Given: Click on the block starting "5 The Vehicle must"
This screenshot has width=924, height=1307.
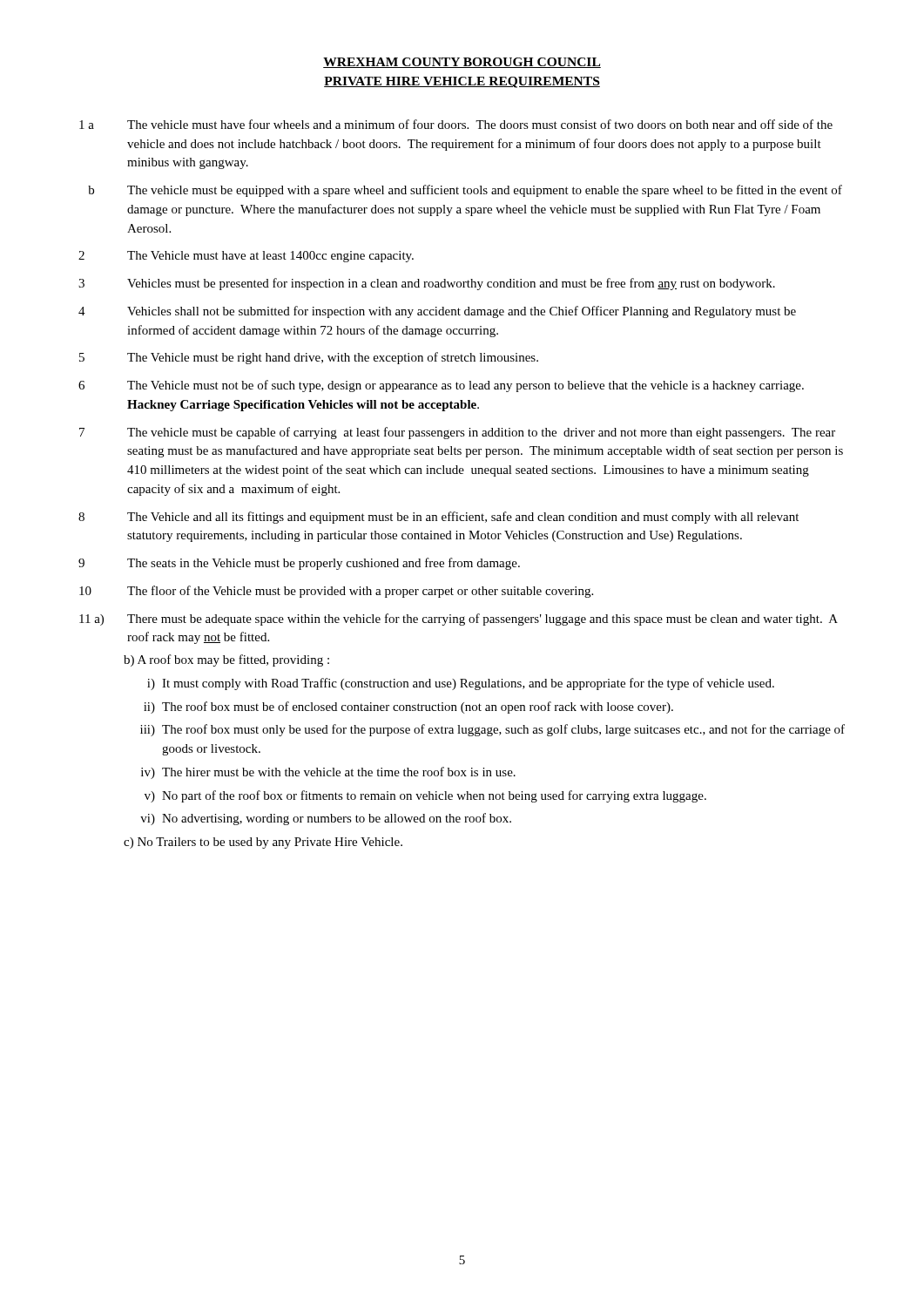Looking at the screenshot, I should (x=462, y=358).
